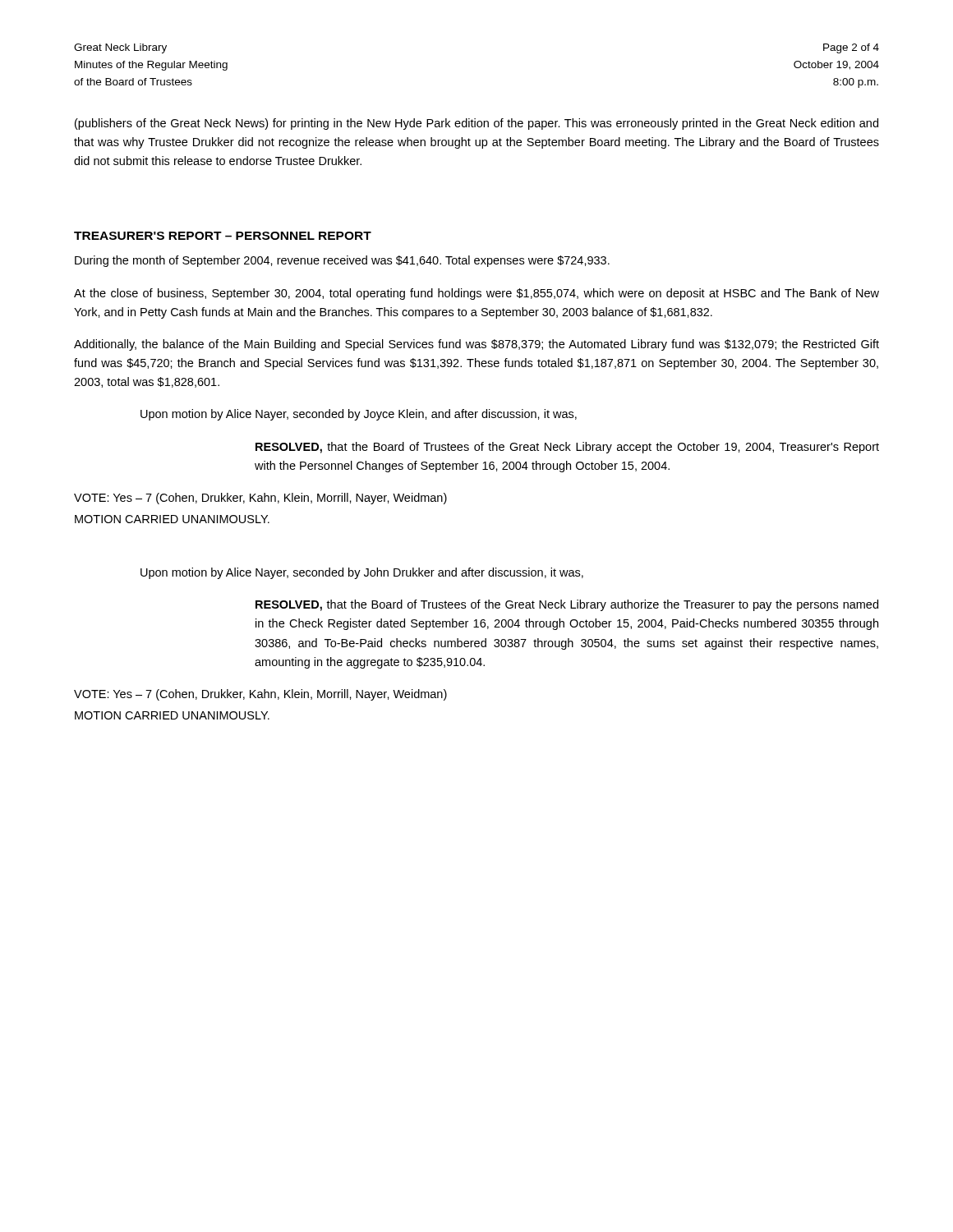Locate the block of text that opens with "(publishers of the"
The height and width of the screenshot is (1232, 953).
(476, 142)
